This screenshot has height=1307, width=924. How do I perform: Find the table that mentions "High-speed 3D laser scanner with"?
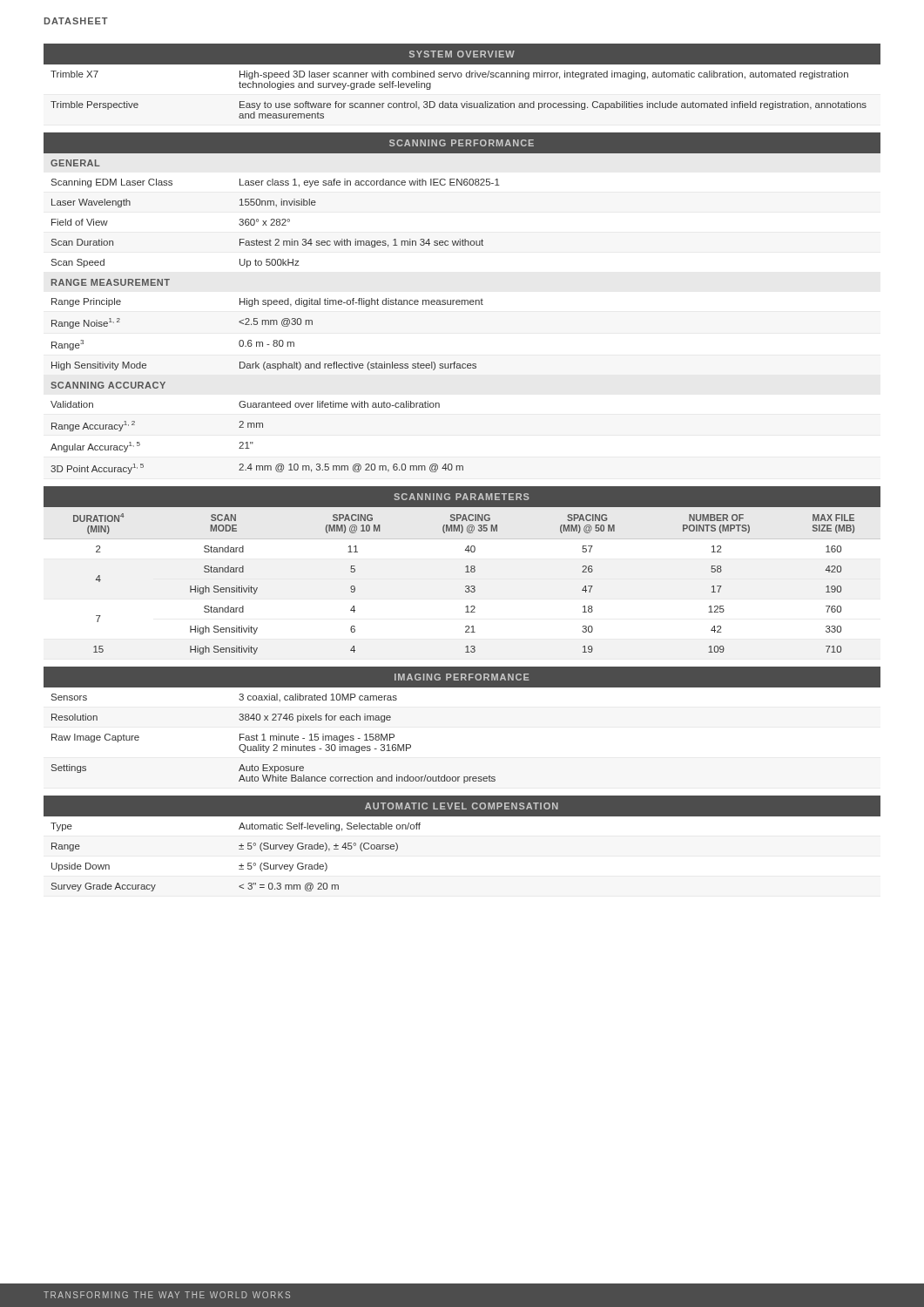click(462, 84)
